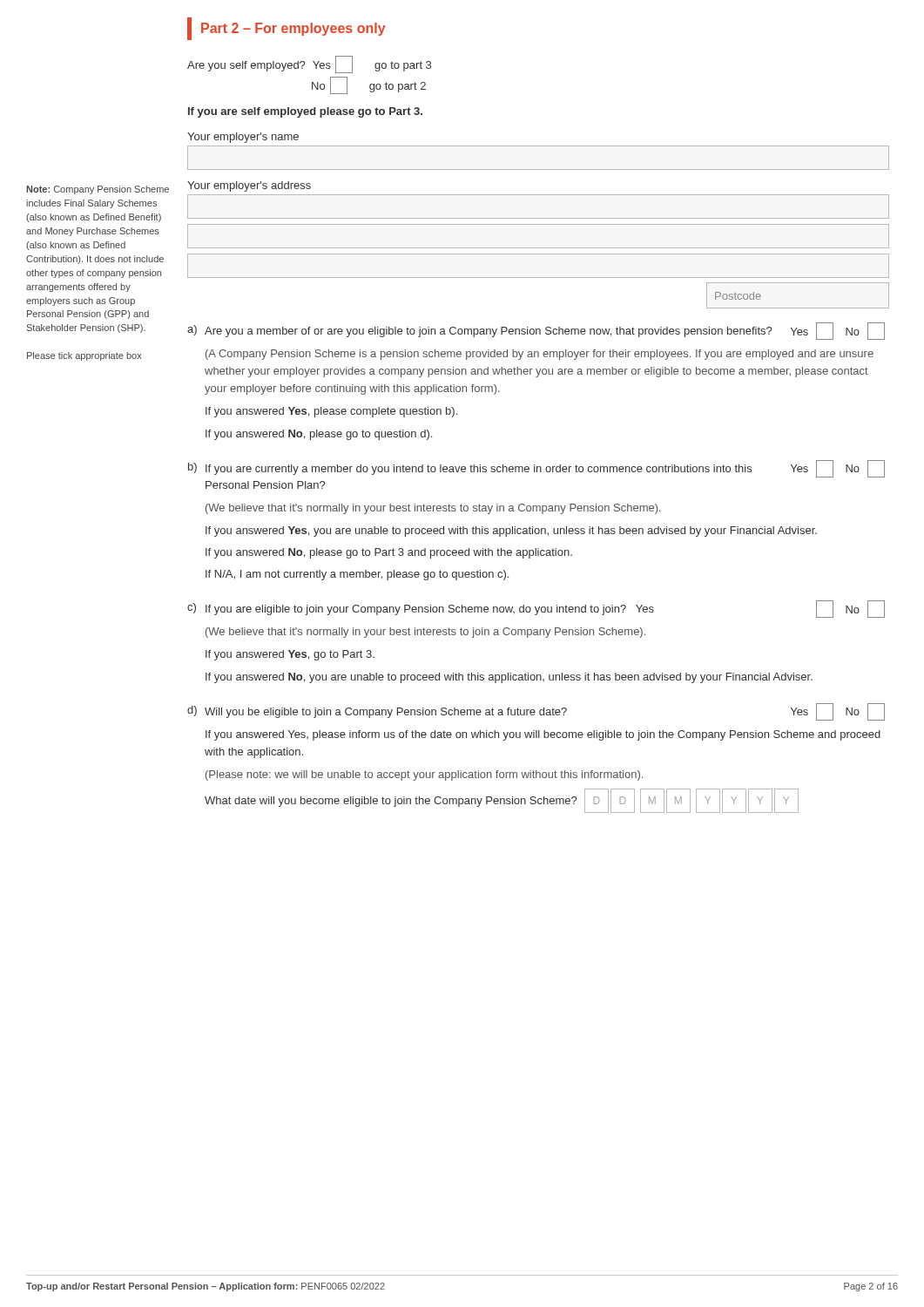Click on the text starting "Are you self employed? Yes go to part"
Image resolution: width=924 pixels, height=1307 pixels.
pyautogui.click(x=269, y=63)
